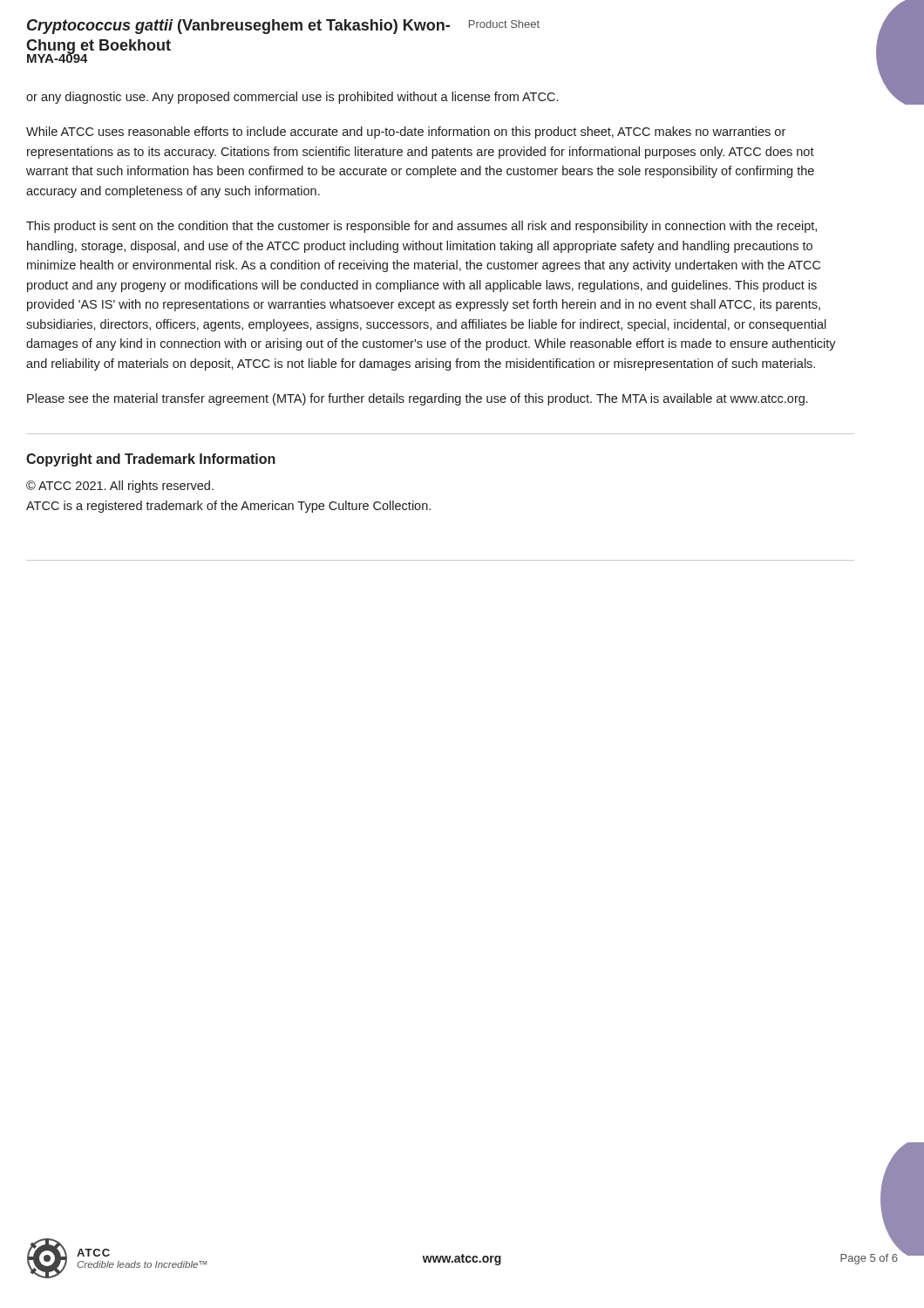Navigate to the text starting "© ATCC 2021. All"
Screen dimensions: 1308x924
click(x=229, y=495)
